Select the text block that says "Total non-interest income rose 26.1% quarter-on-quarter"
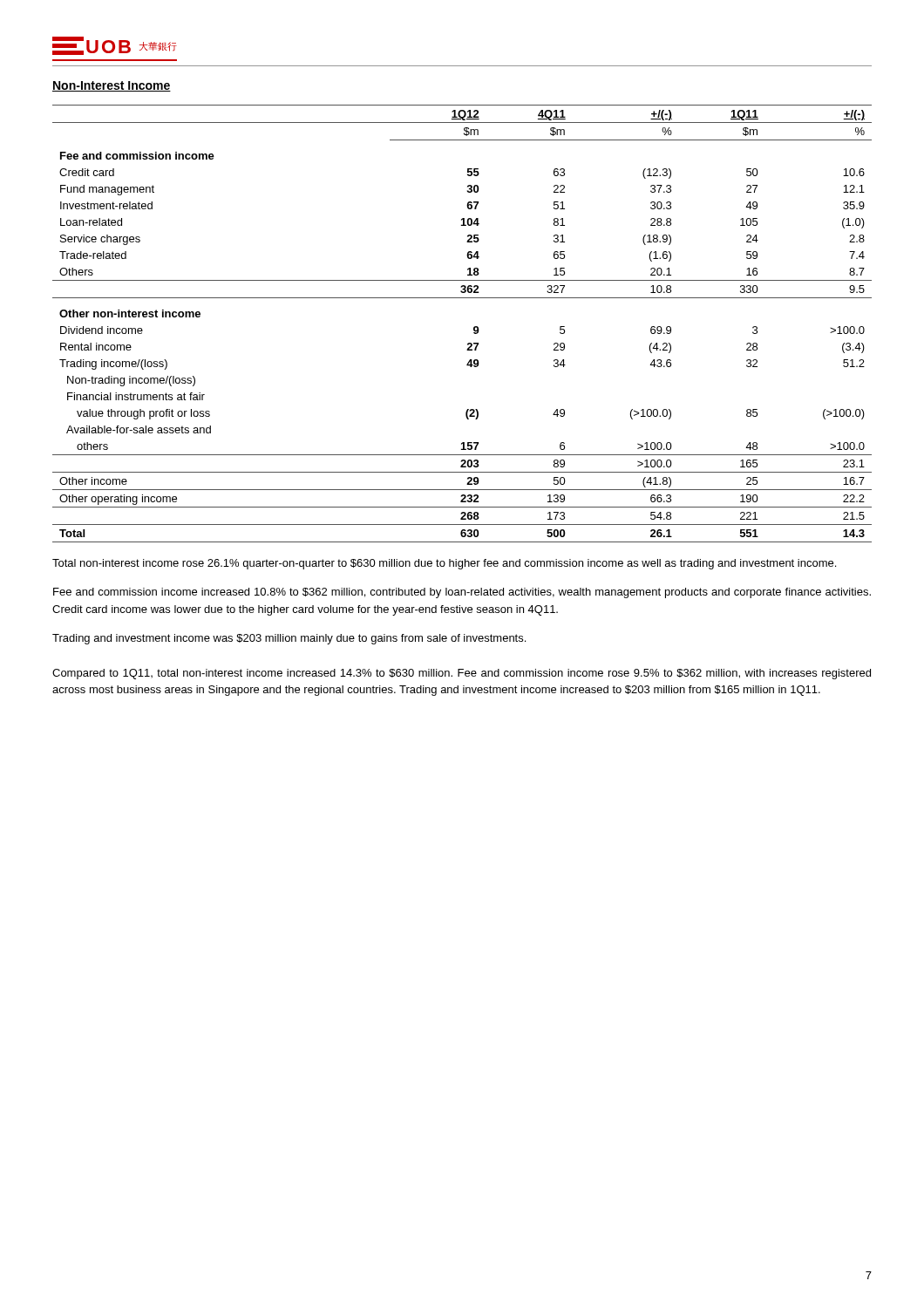 pos(445,562)
